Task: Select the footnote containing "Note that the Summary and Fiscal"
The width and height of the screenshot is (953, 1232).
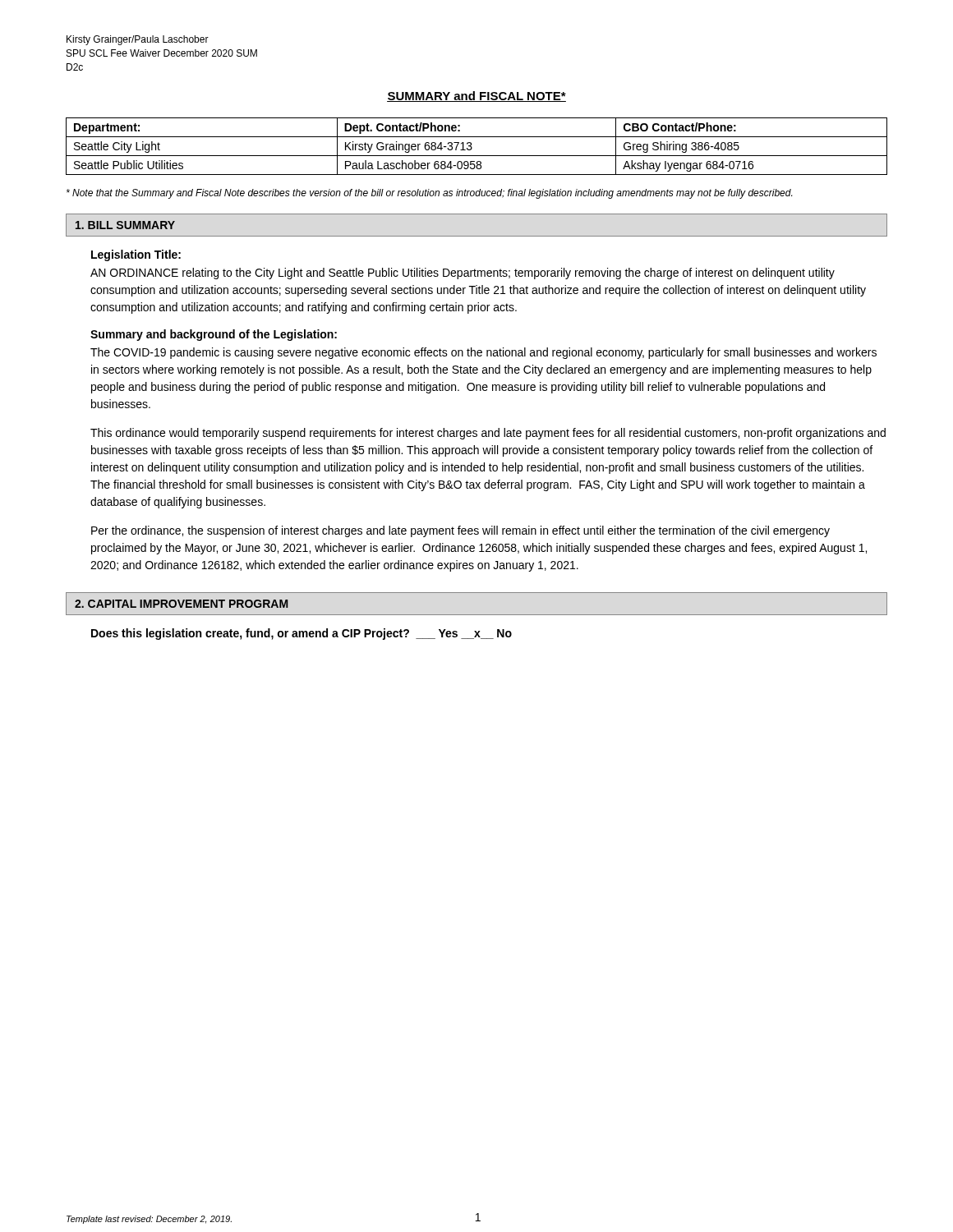Action: point(430,193)
